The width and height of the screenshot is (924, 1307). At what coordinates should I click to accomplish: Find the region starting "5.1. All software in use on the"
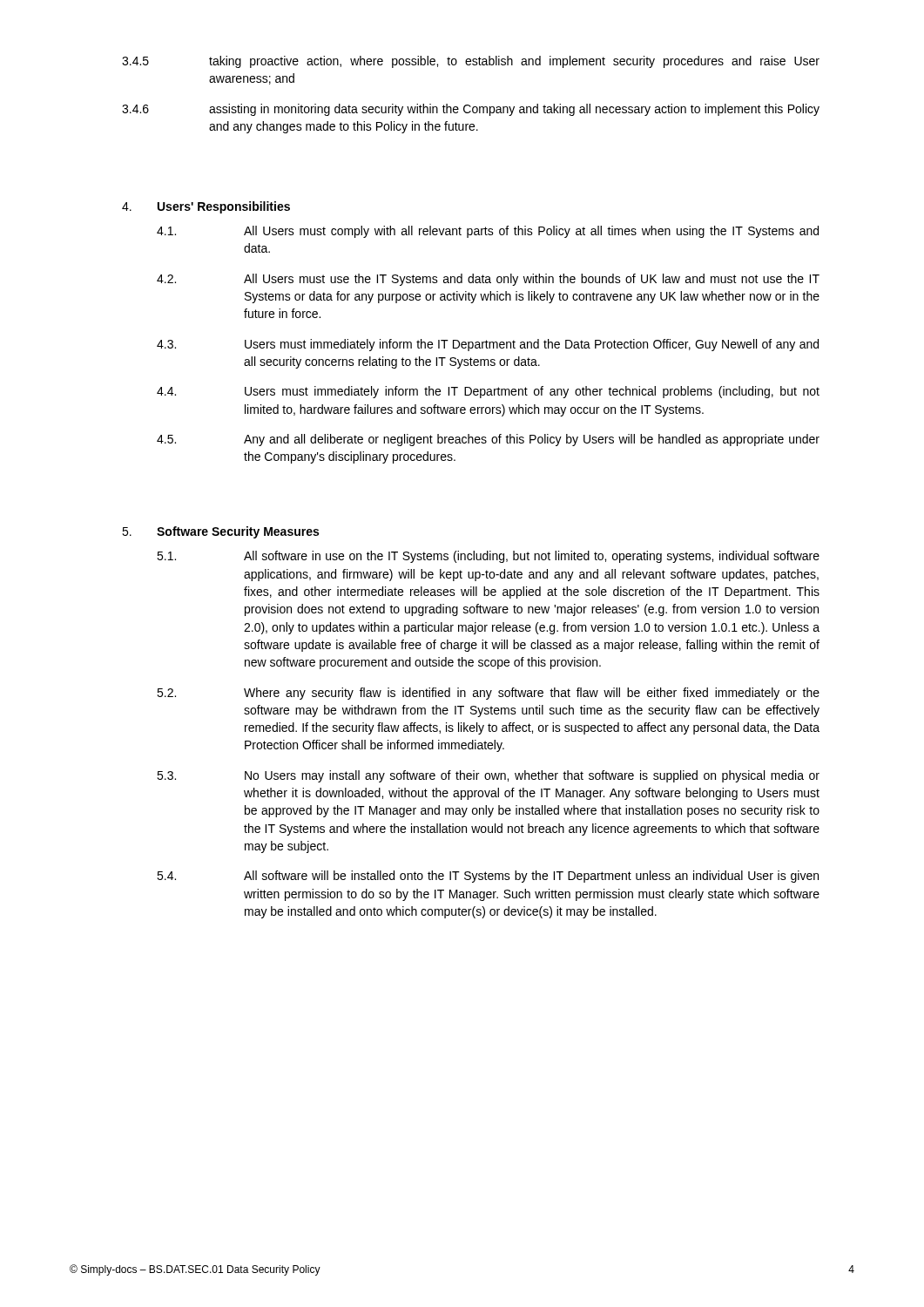[x=488, y=610]
